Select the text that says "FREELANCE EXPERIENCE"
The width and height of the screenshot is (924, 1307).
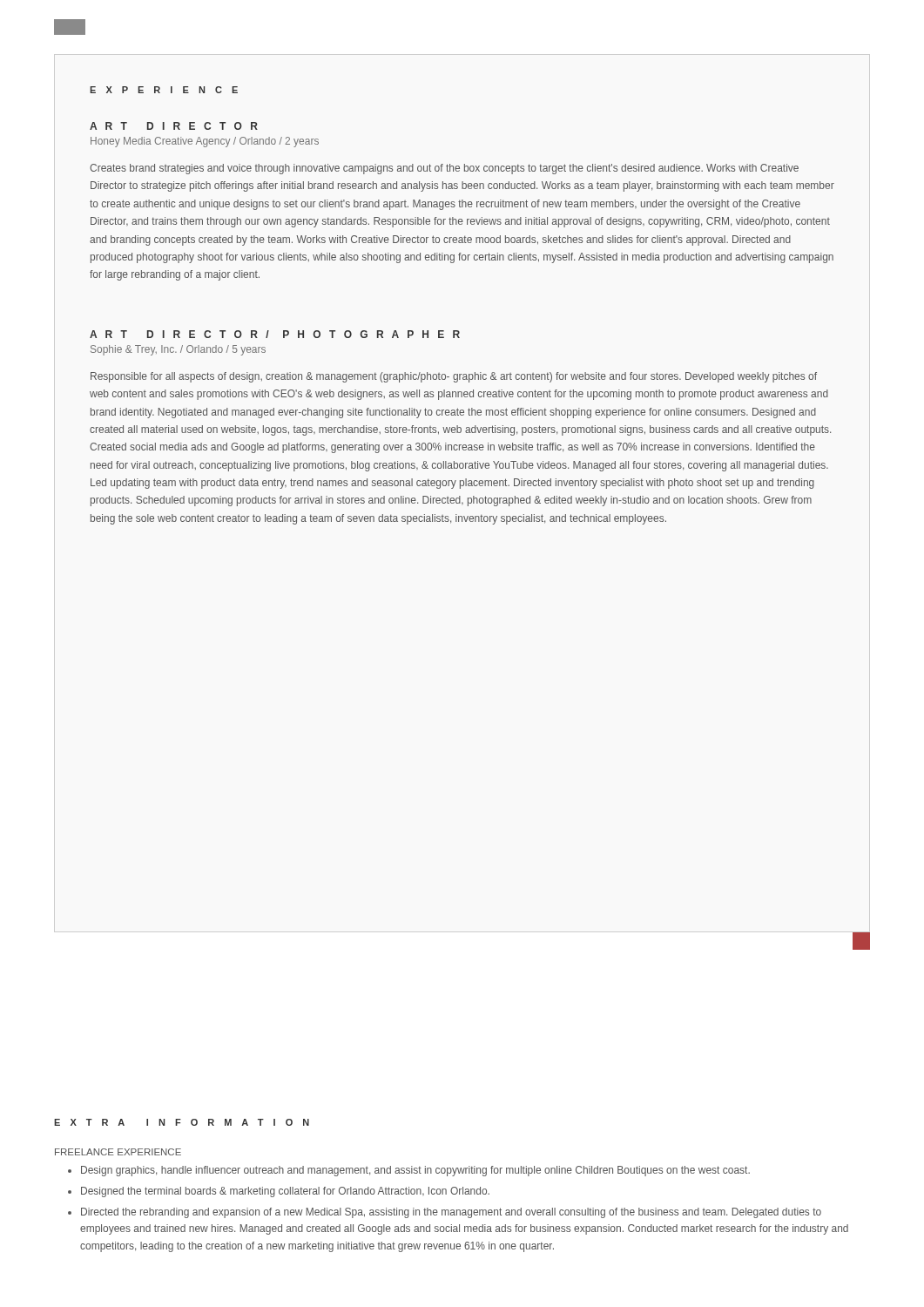click(x=118, y=1152)
